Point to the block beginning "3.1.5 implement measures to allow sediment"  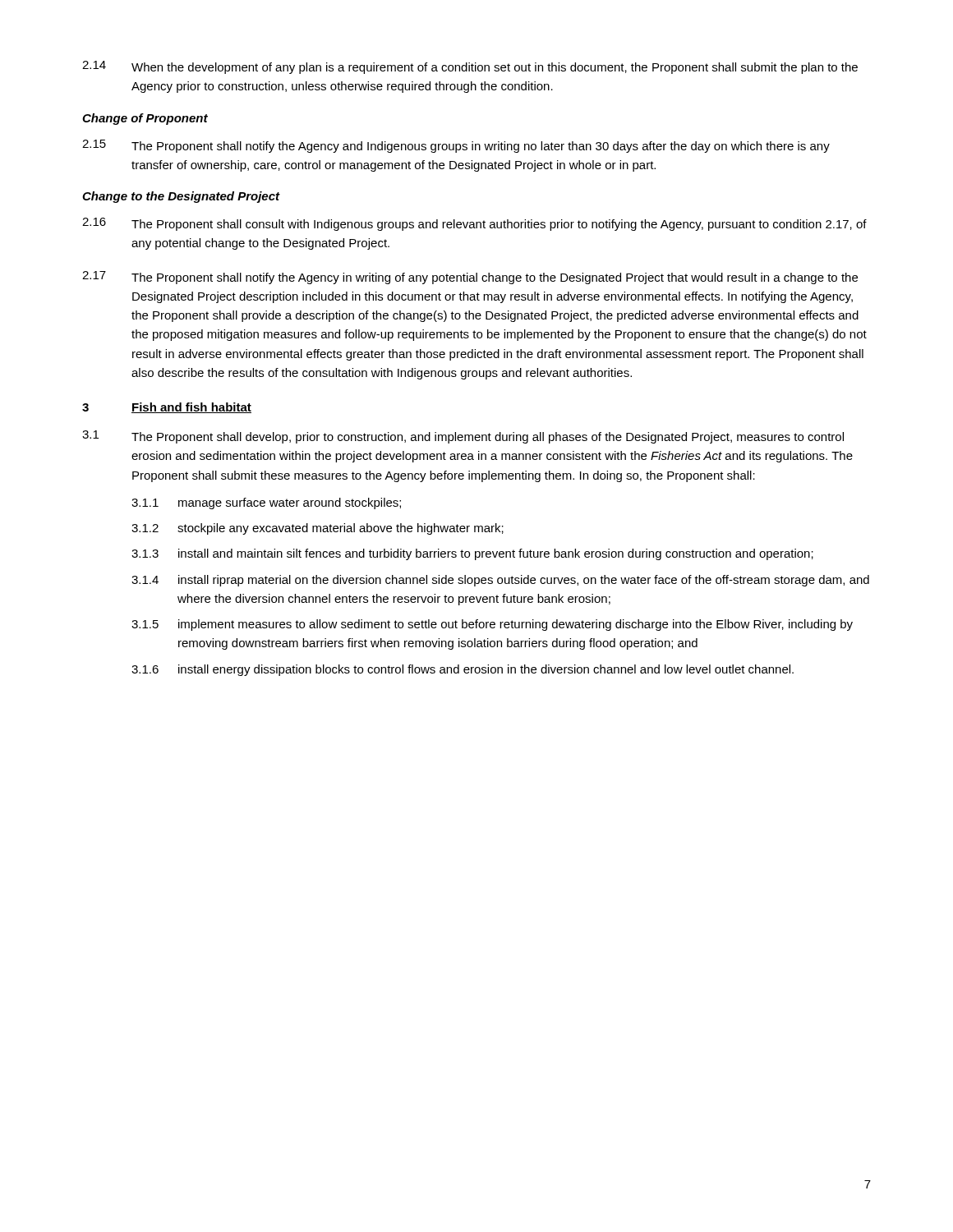point(501,633)
